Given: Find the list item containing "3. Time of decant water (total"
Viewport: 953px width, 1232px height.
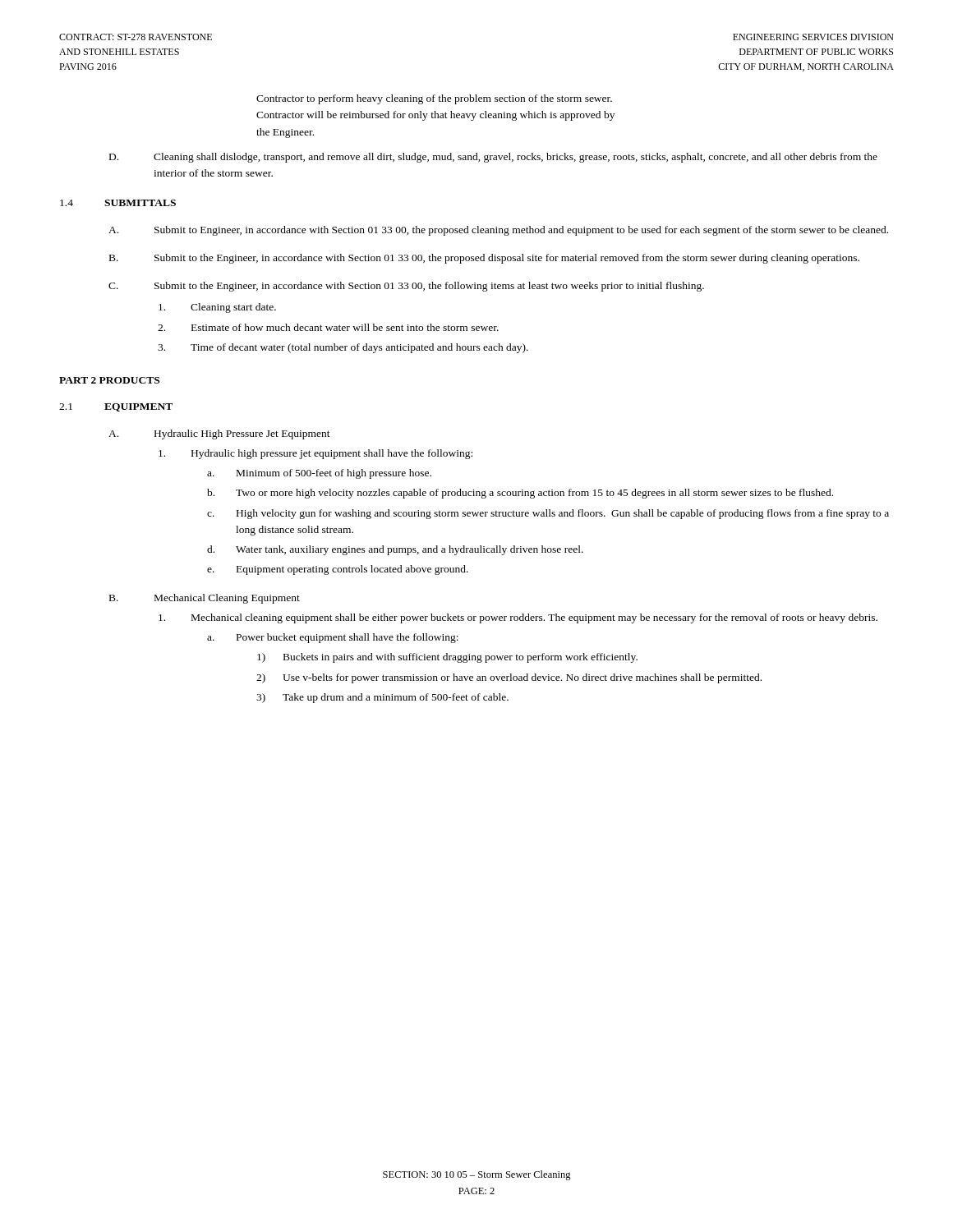Looking at the screenshot, I should [x=526, y=347].
